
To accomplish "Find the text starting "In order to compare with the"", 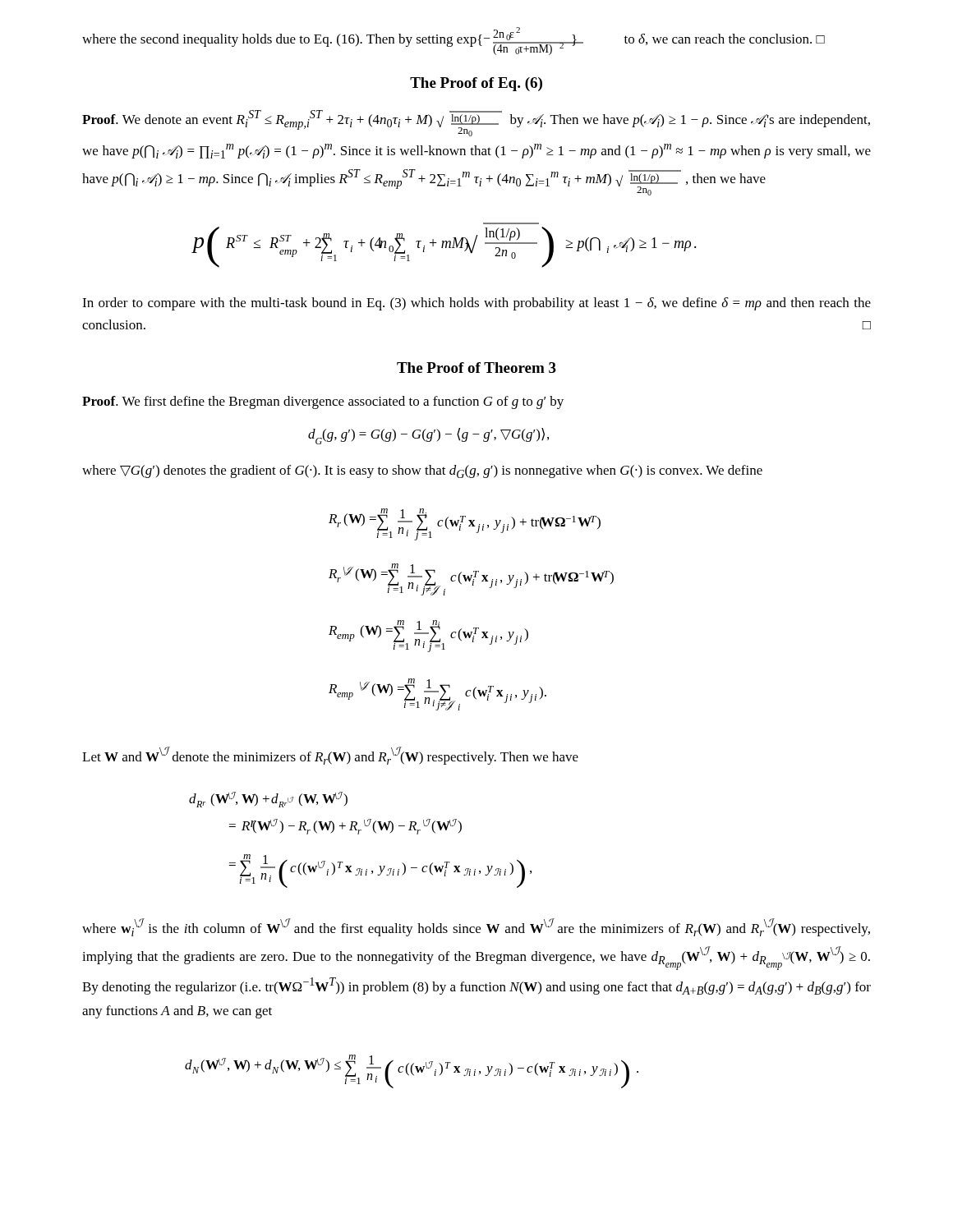I will pos(476,315).
